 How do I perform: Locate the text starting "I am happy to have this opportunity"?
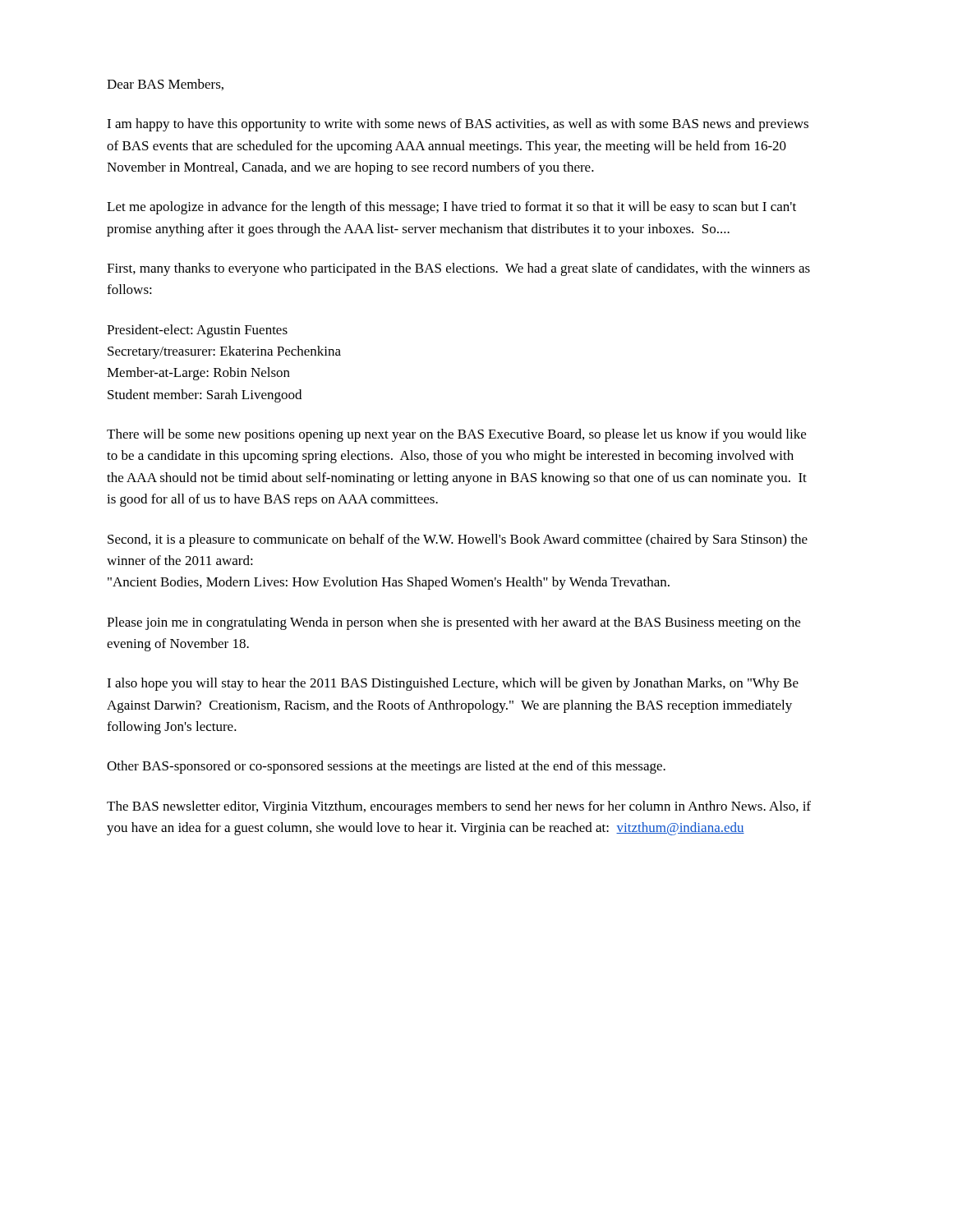pyautogui.click(x=458, y=145)
